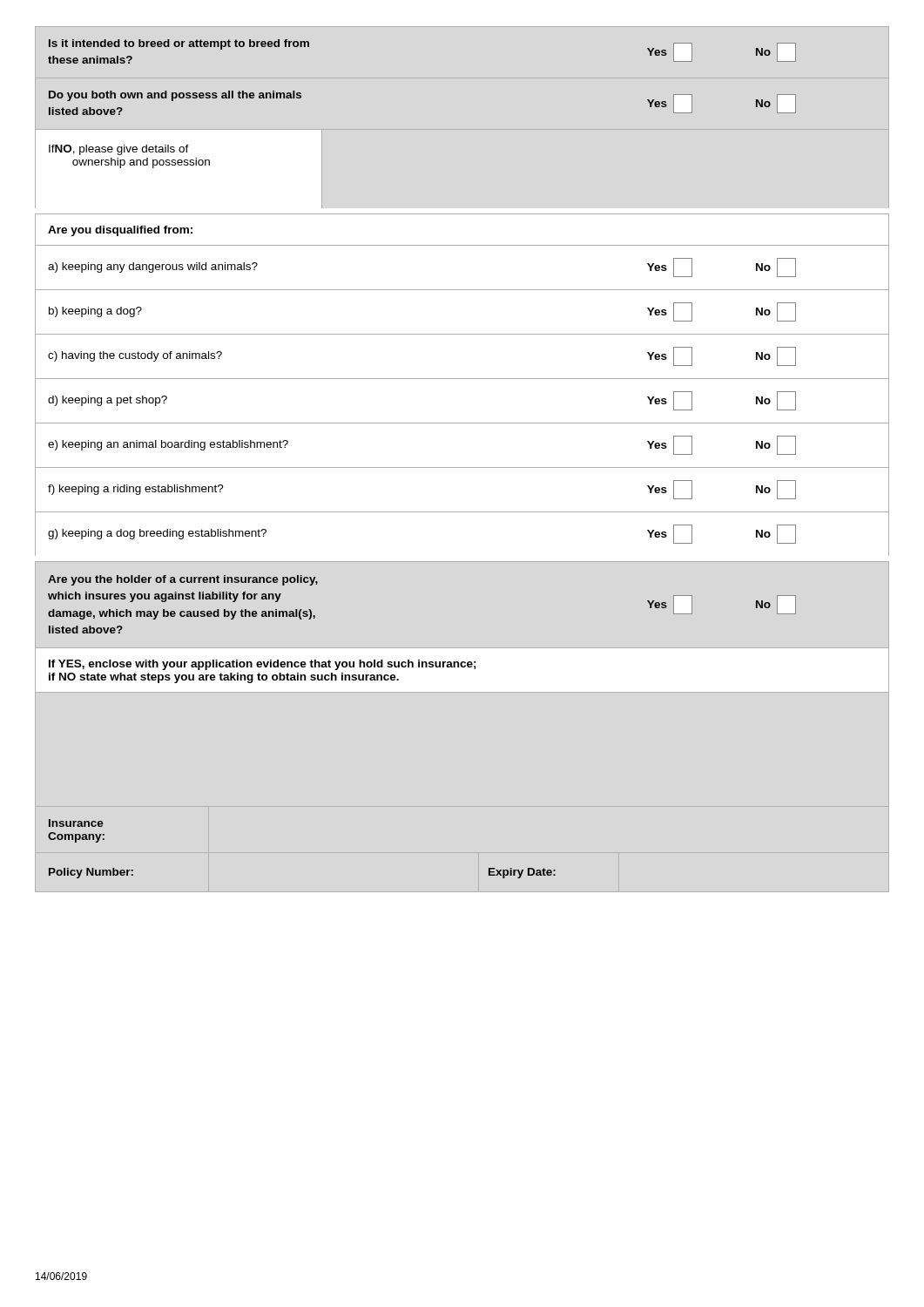
Task: Find the table that mentions "InsuranceCompany: Policy Number:"
Action: point(462,849)
